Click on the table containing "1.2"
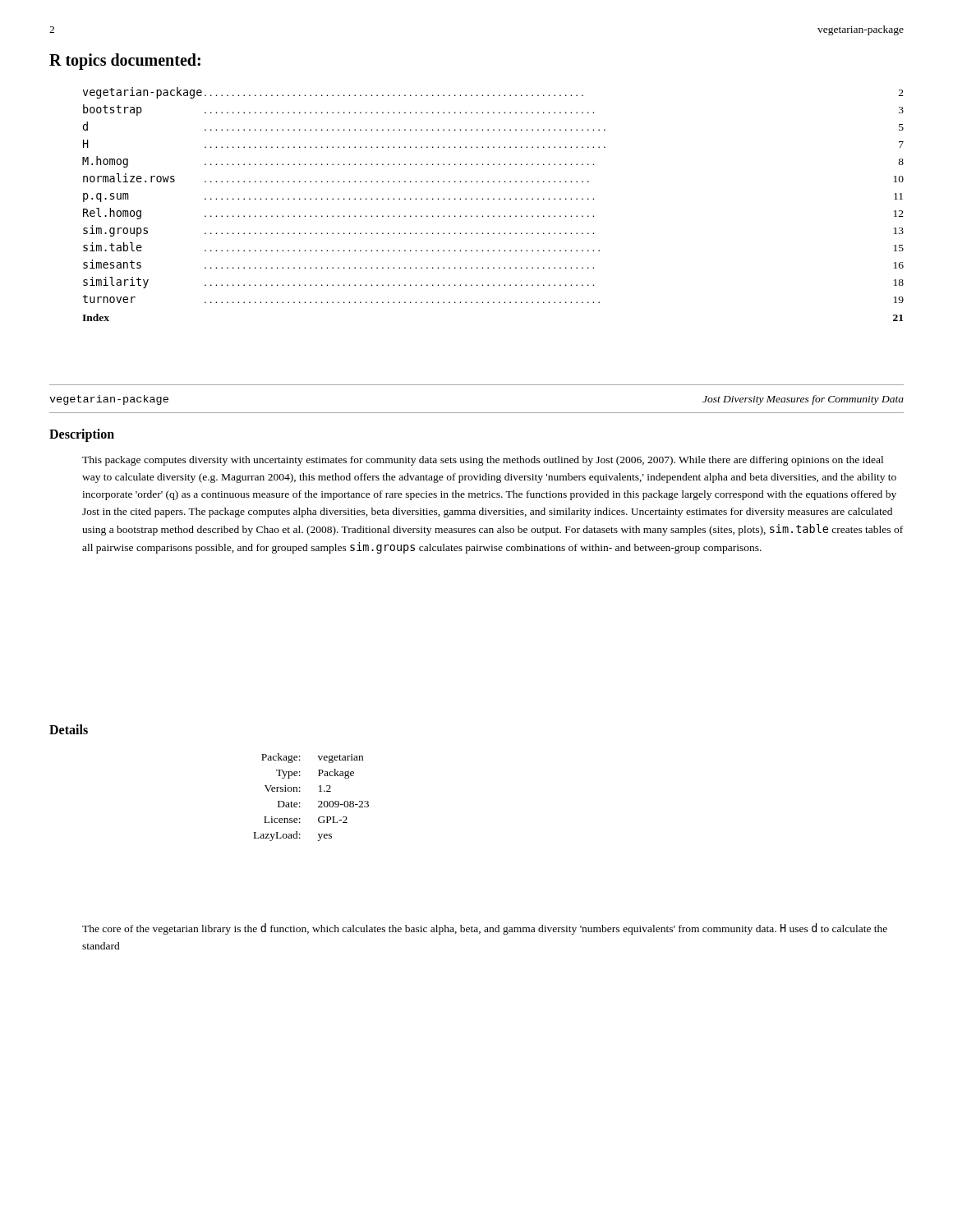Image resolution: width=953 pixels, height=1232 pixels. 311,796
